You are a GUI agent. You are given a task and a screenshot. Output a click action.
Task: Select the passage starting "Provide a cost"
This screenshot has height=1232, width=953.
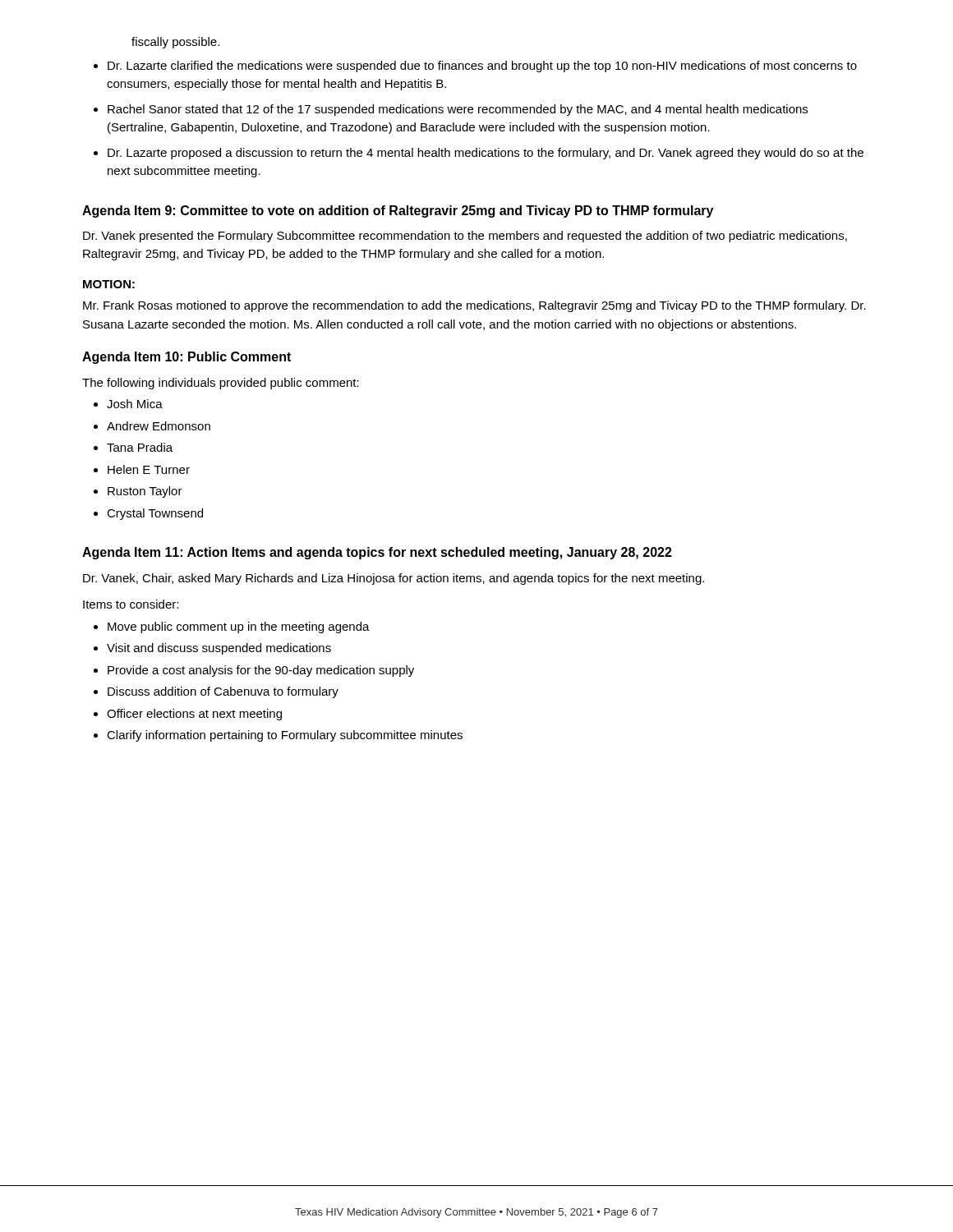(x=261, y=670)
